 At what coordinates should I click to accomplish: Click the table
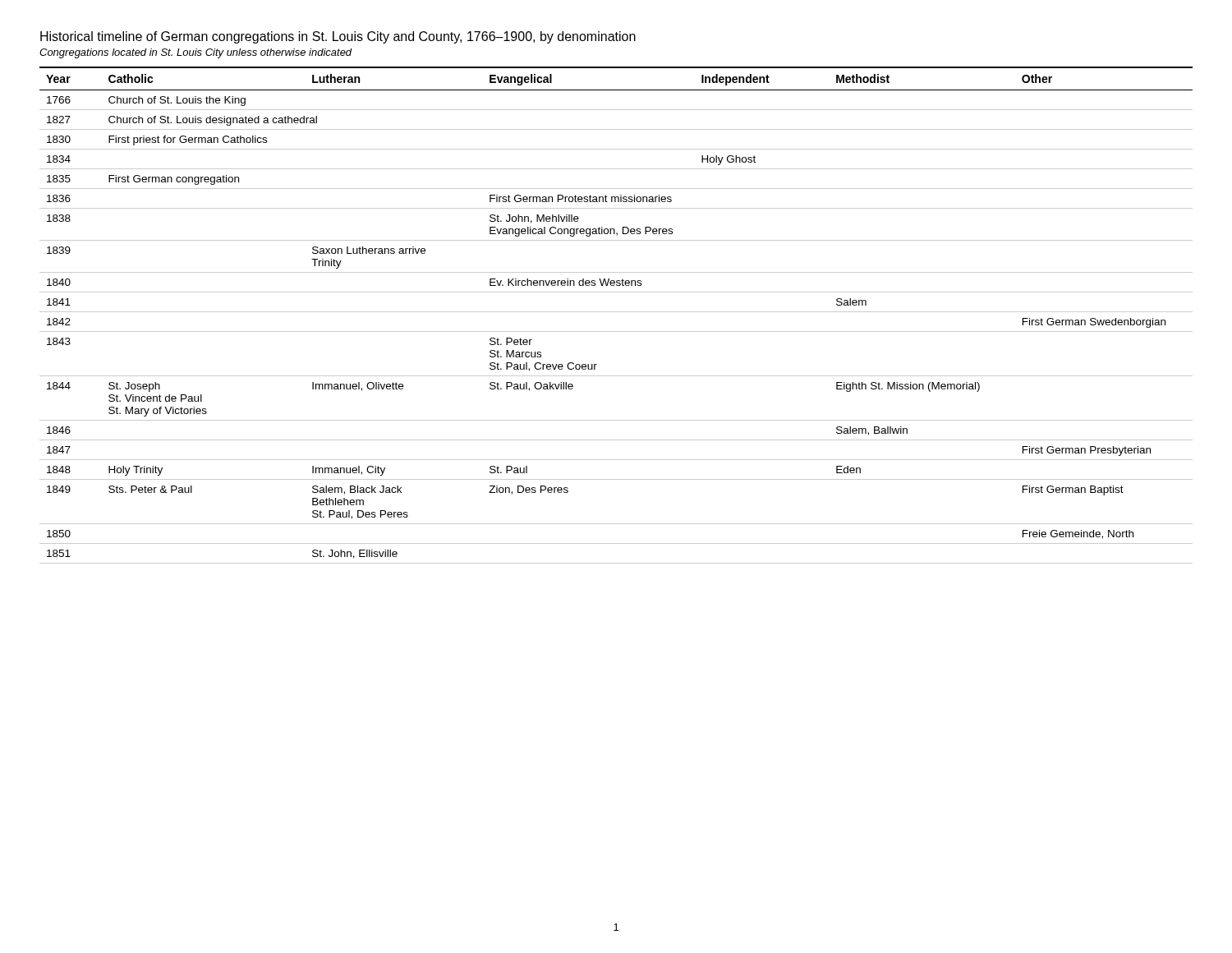tap(616, 315)
